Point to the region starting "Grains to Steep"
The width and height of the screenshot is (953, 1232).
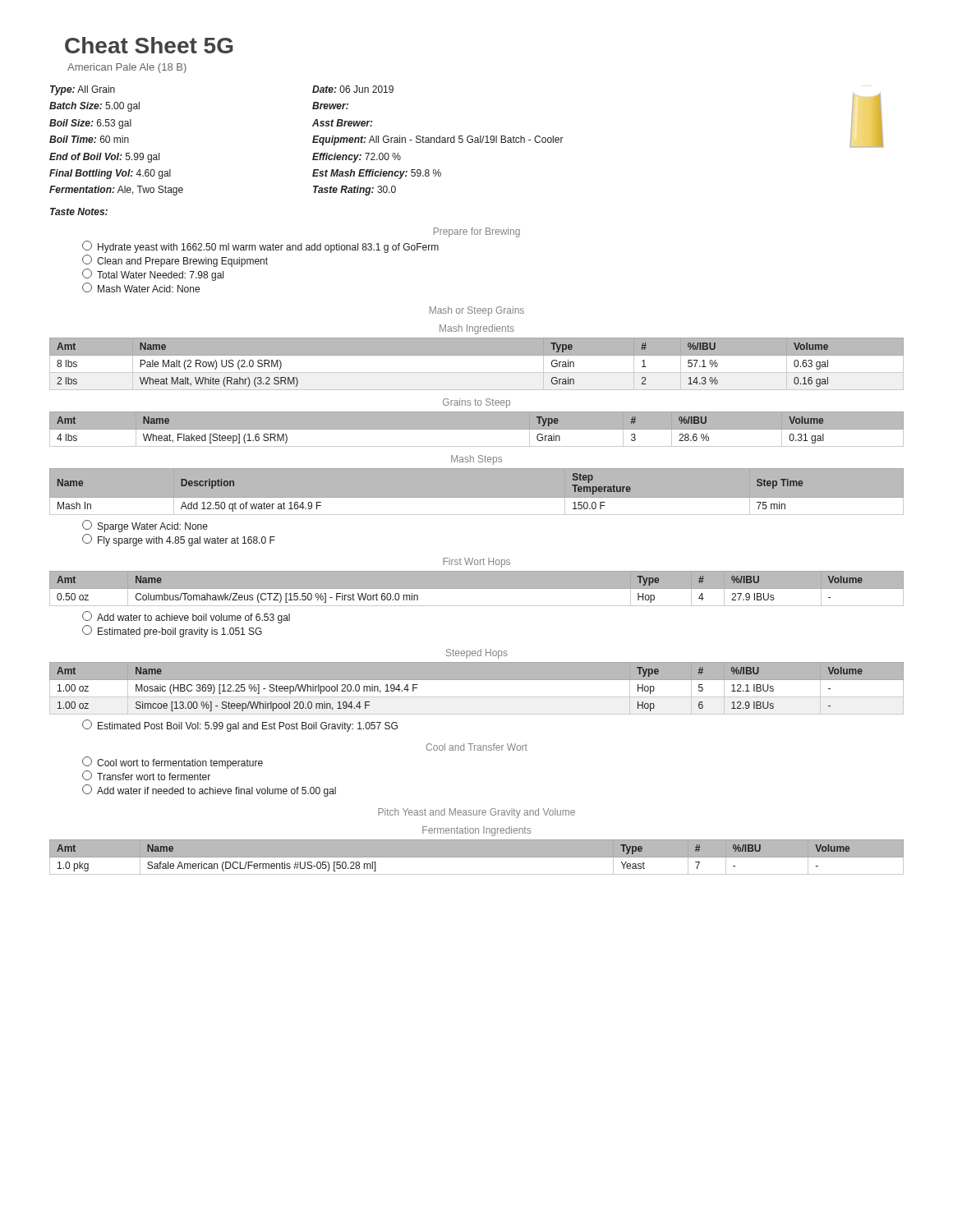pyautogui.click(x=476, y=402)
